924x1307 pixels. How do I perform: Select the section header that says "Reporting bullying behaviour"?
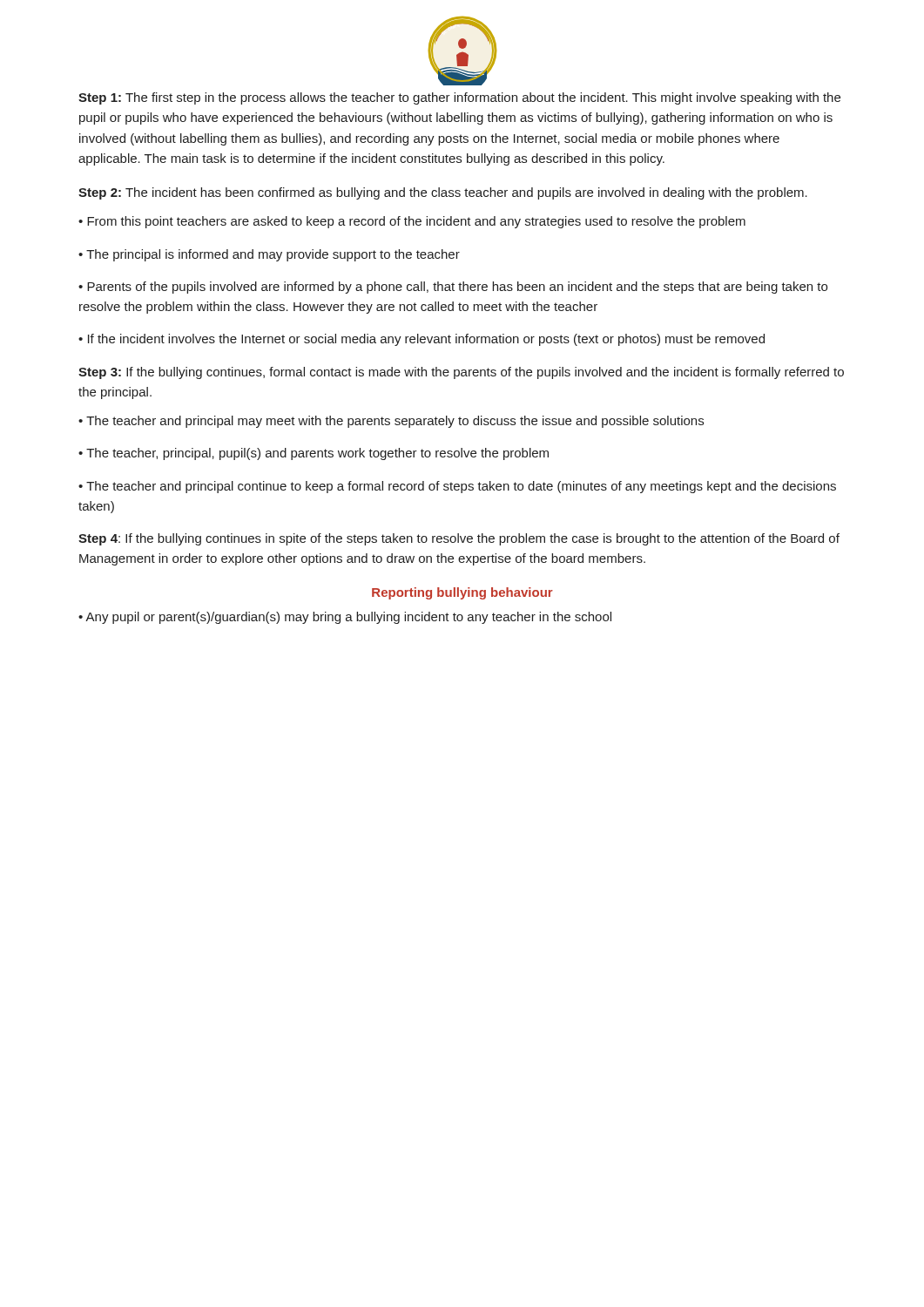[462, 592]
